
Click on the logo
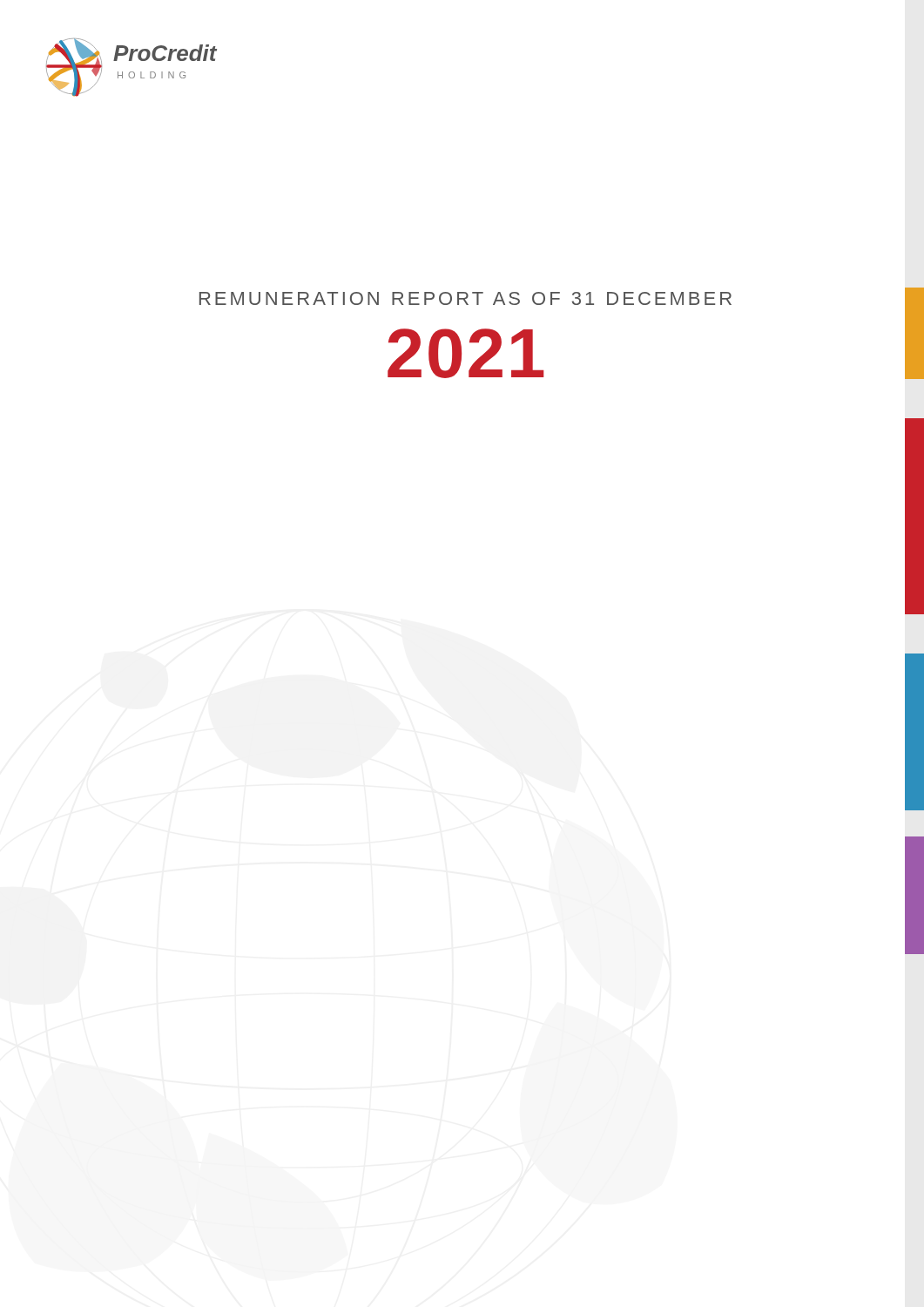139,68
